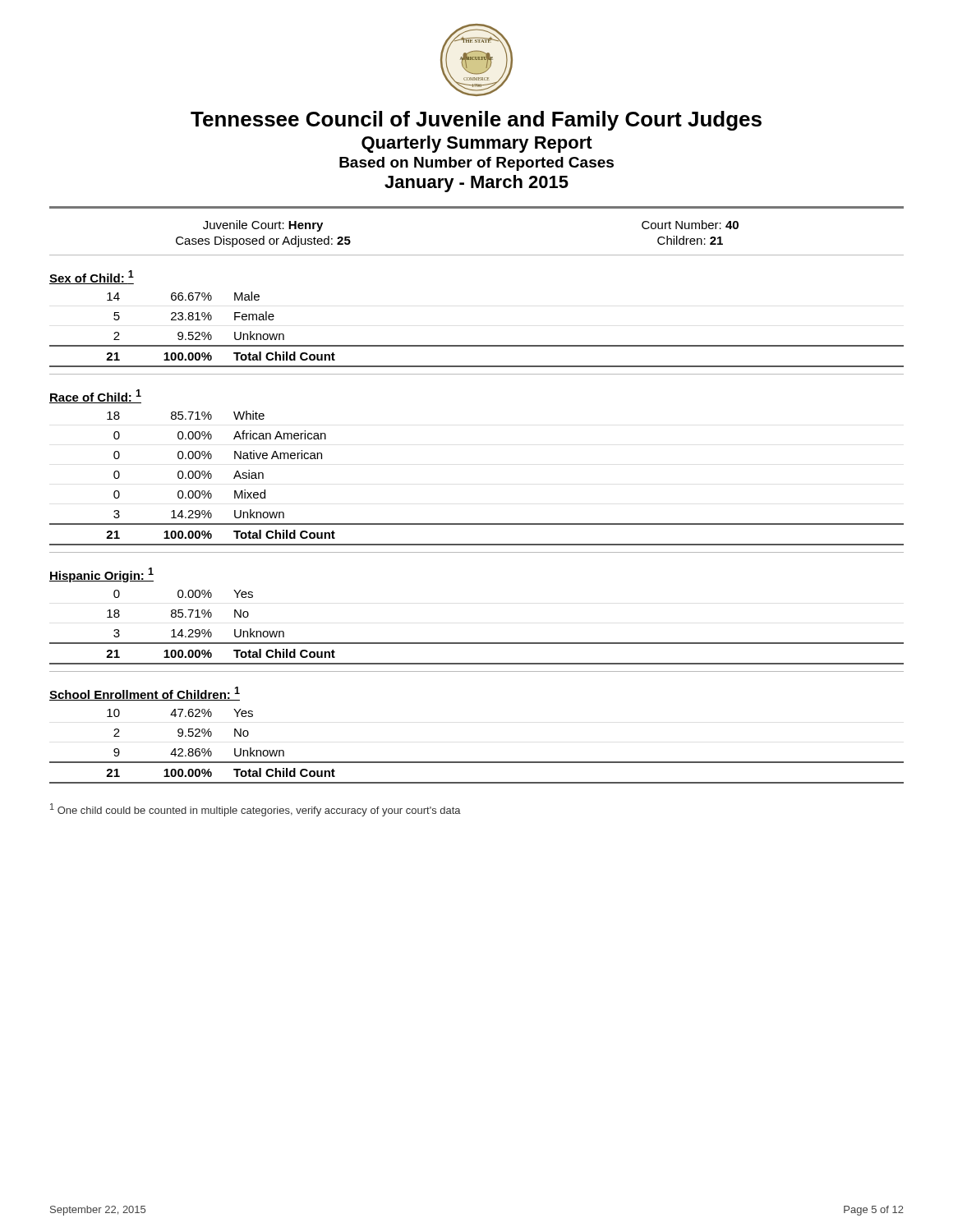Select the section header that reads "Race of Child: 1"
Image resolution: width=953 pixels, height=1232 pixels.
pos(95,396)
